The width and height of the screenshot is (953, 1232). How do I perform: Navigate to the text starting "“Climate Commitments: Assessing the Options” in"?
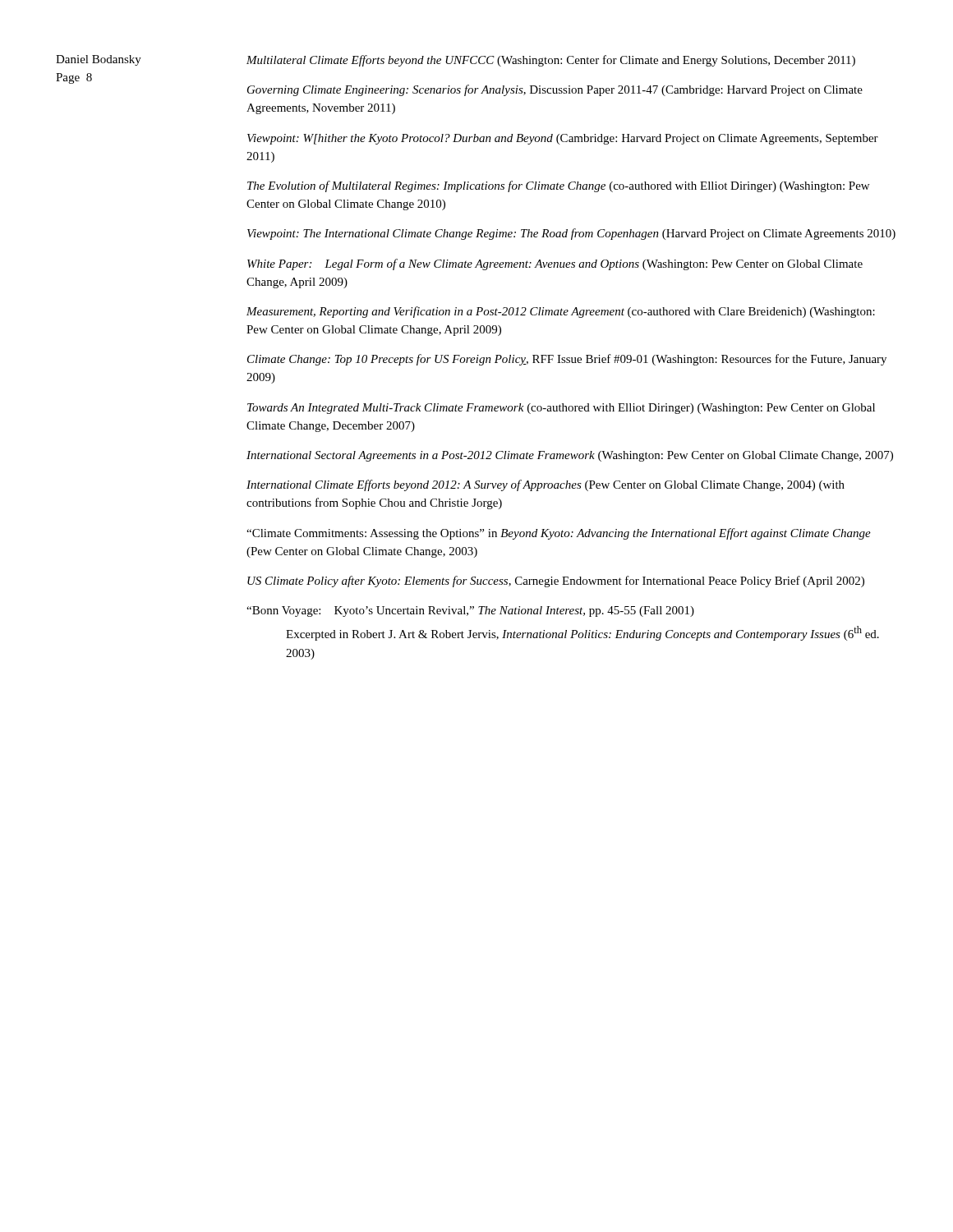[x=559, y=542]
